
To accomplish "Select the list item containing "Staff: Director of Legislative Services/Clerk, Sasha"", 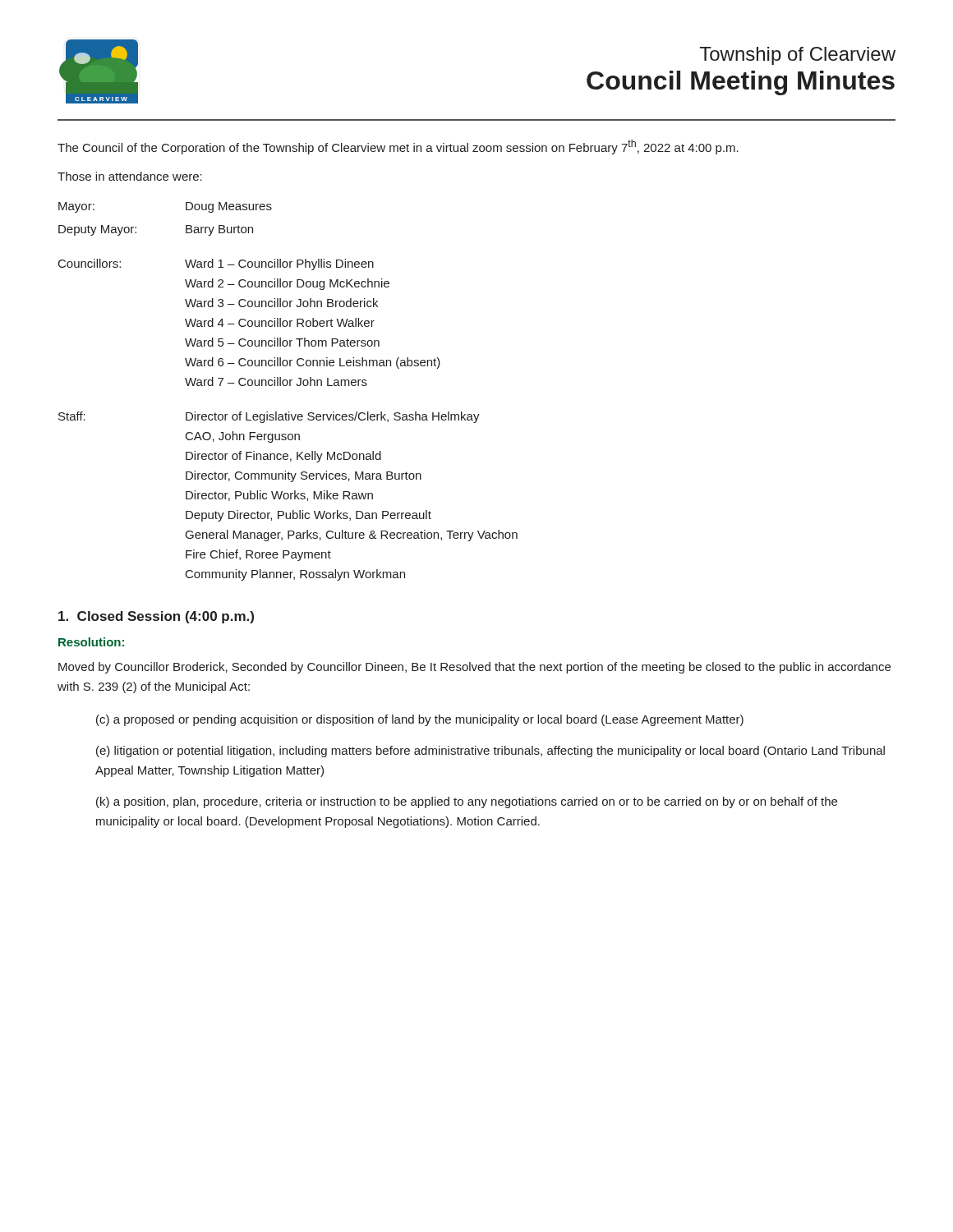I will point(269,417).
